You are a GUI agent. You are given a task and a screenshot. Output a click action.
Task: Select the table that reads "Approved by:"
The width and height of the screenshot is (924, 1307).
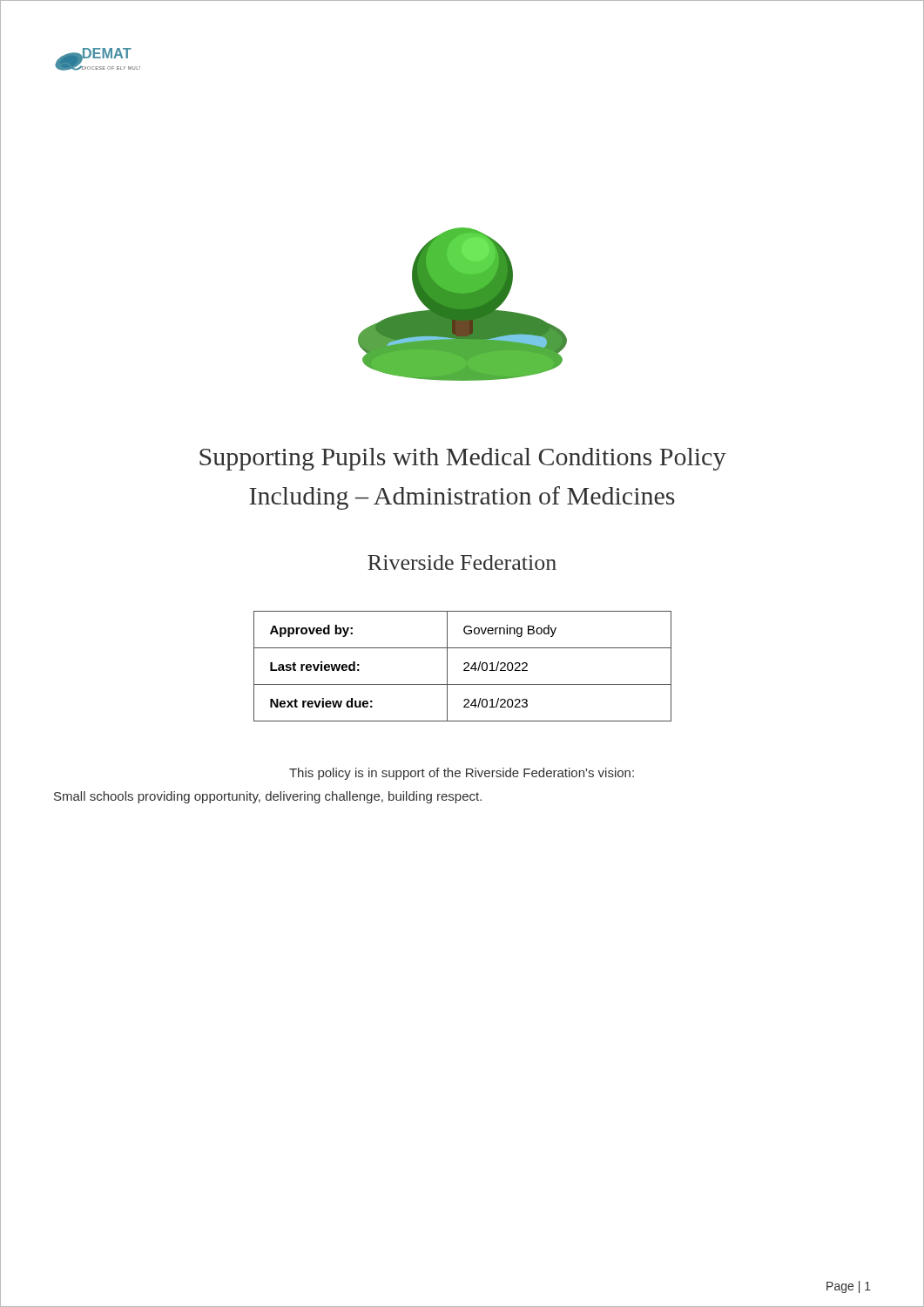click(462, 666)
